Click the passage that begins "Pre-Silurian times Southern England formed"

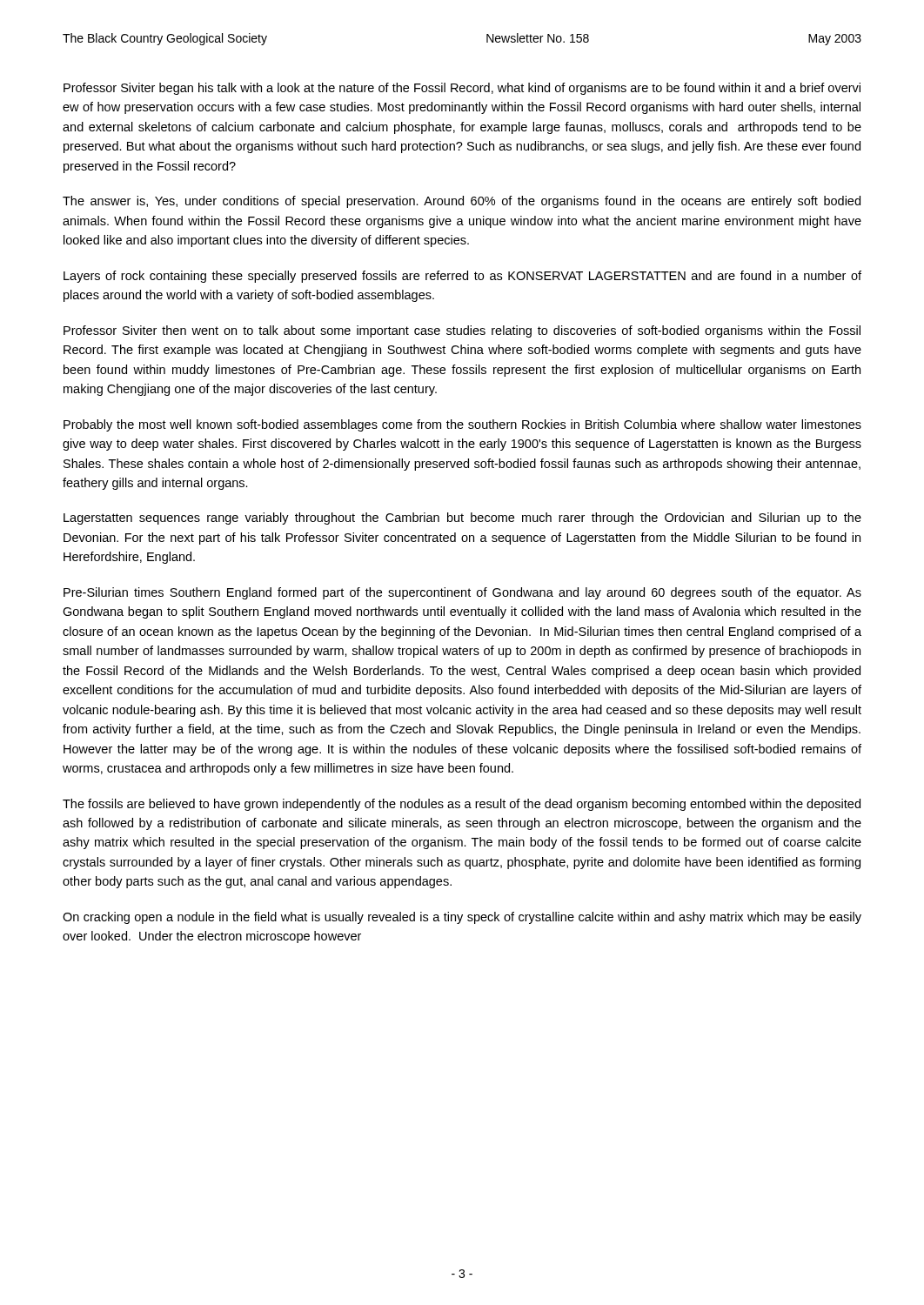462,680
